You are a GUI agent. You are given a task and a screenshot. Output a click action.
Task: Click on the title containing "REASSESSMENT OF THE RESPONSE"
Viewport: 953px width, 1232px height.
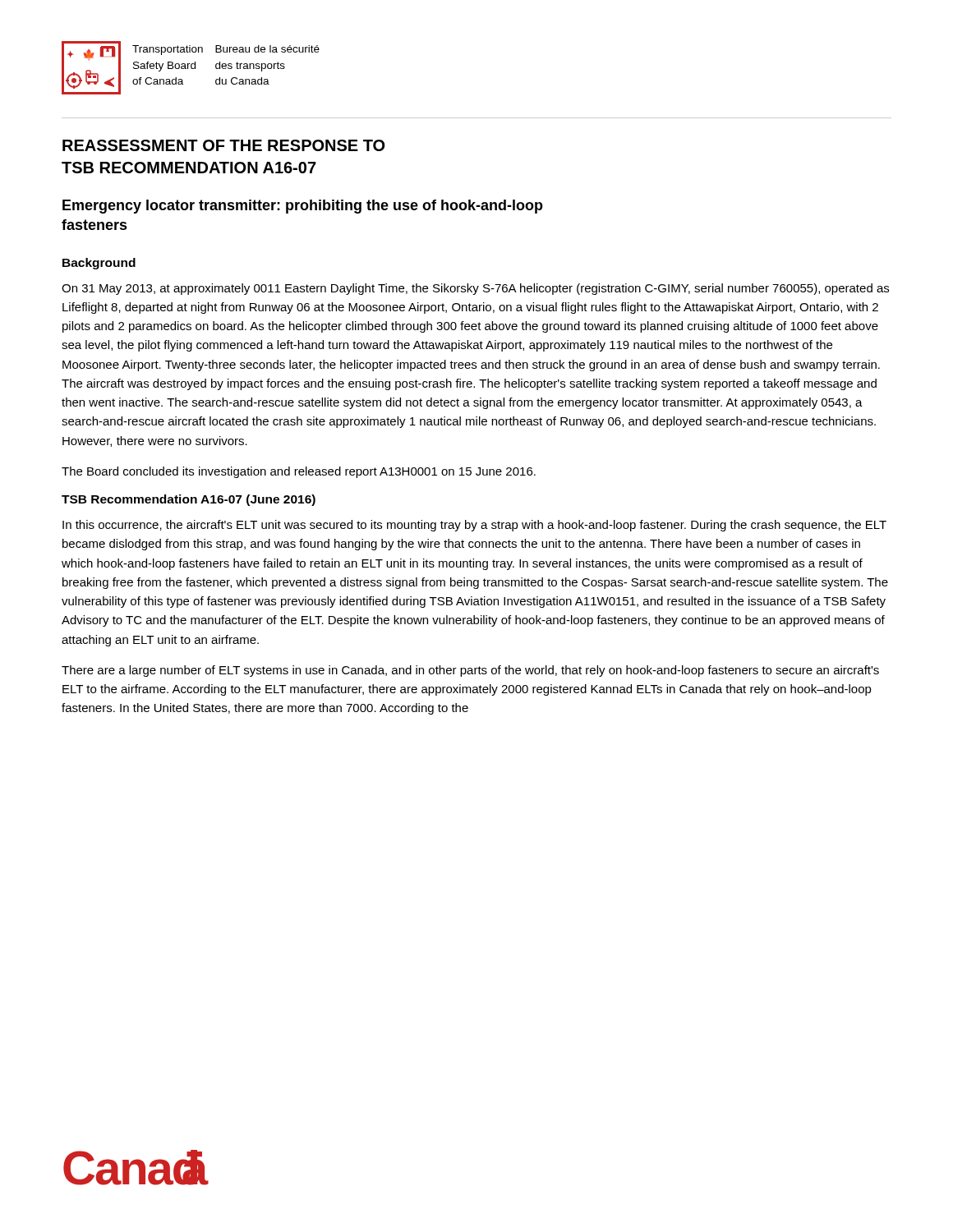pos(224,156)
